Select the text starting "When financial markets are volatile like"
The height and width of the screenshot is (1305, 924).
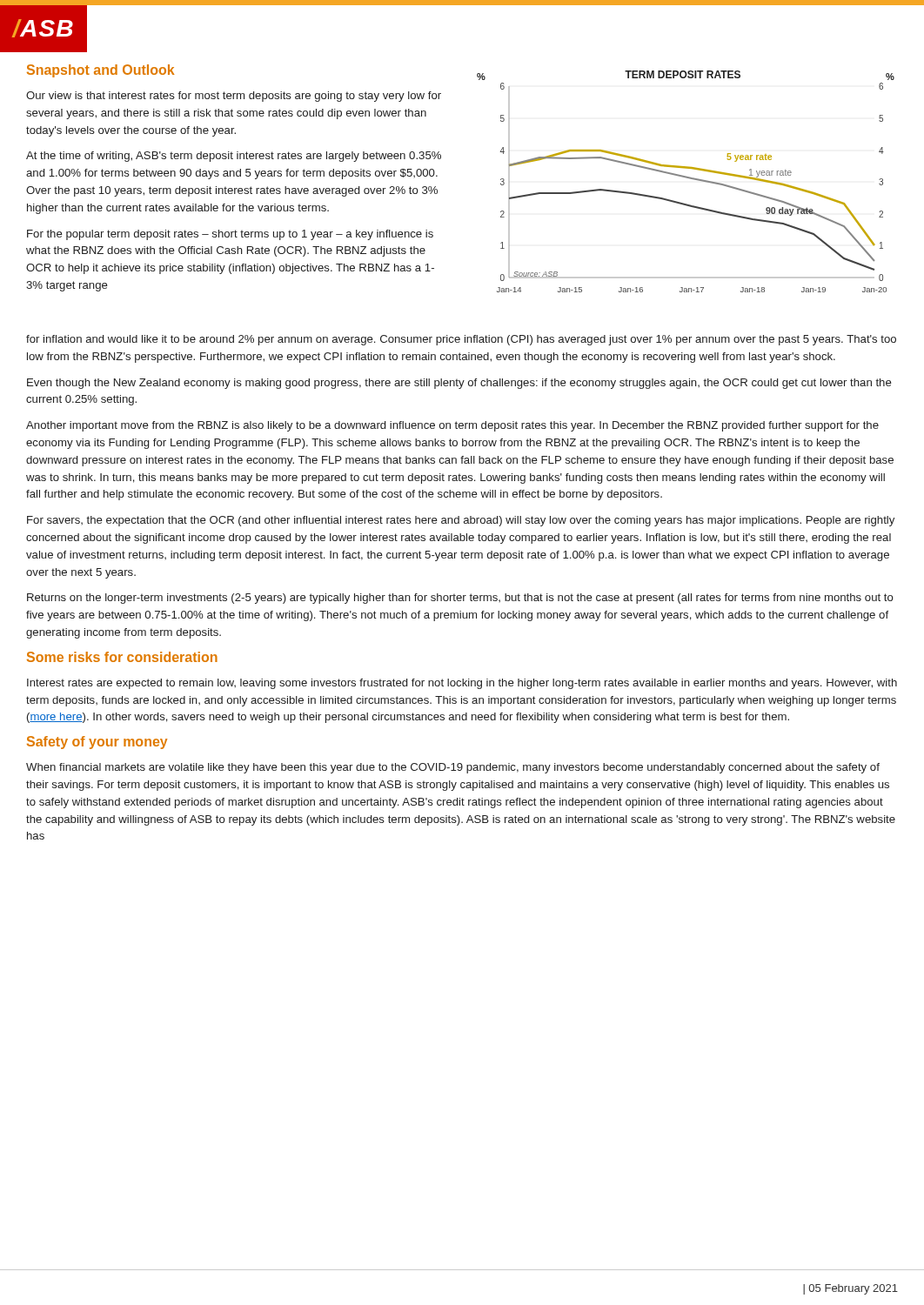coord(461,802)
